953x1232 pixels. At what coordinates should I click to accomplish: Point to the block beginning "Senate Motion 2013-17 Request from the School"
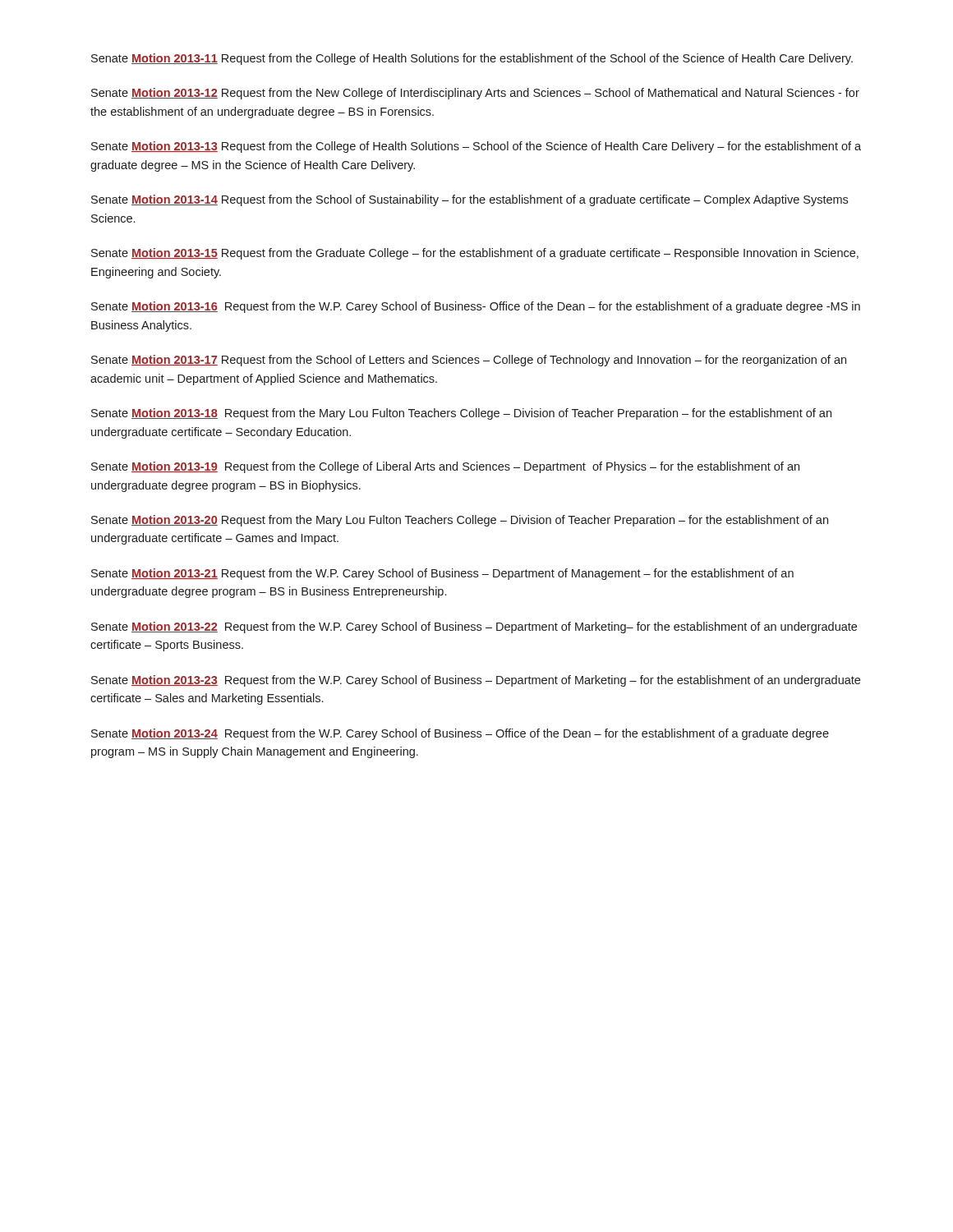(476, 369)
